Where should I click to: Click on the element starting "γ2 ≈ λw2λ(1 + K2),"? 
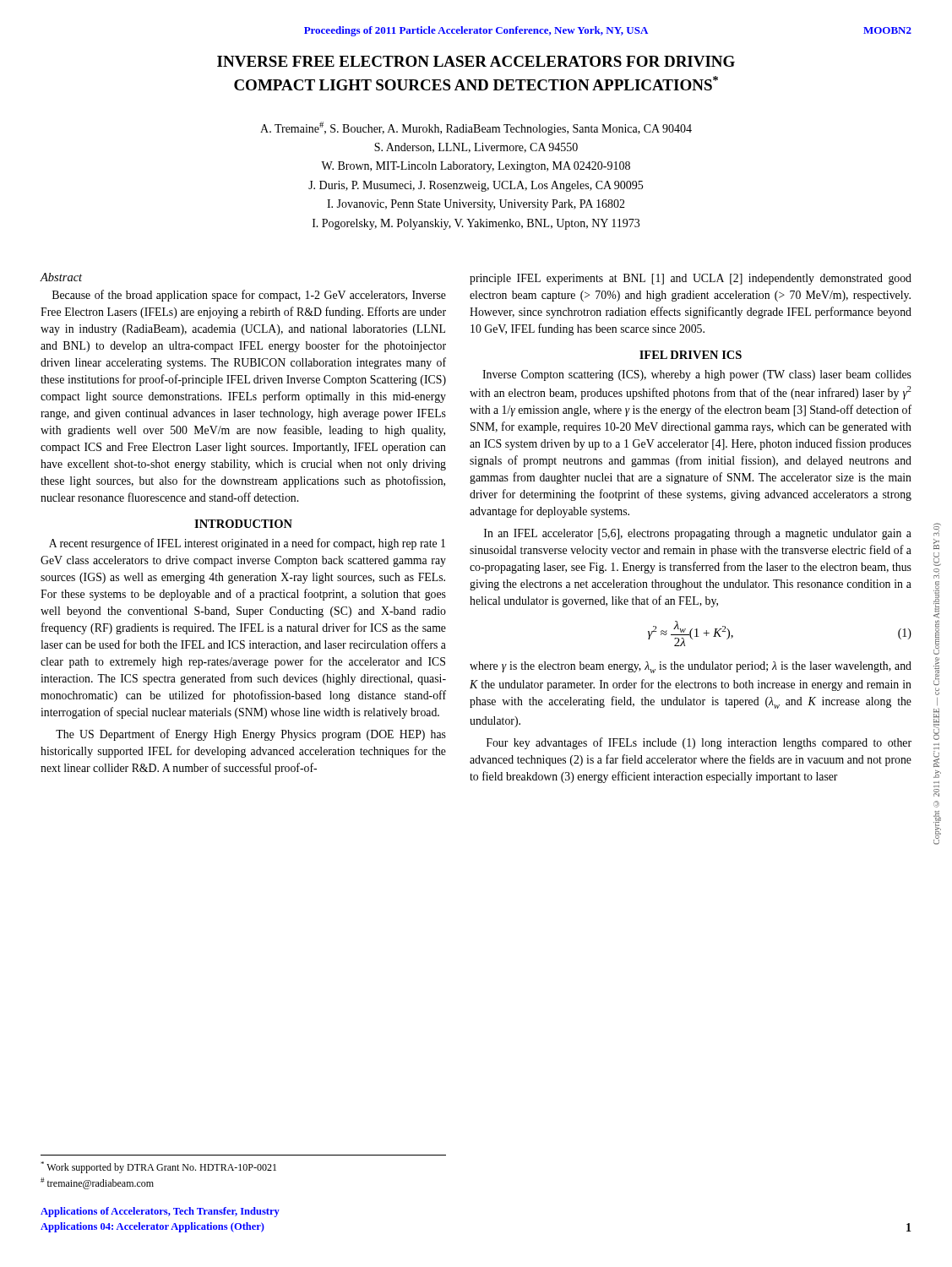pos(681,632)
